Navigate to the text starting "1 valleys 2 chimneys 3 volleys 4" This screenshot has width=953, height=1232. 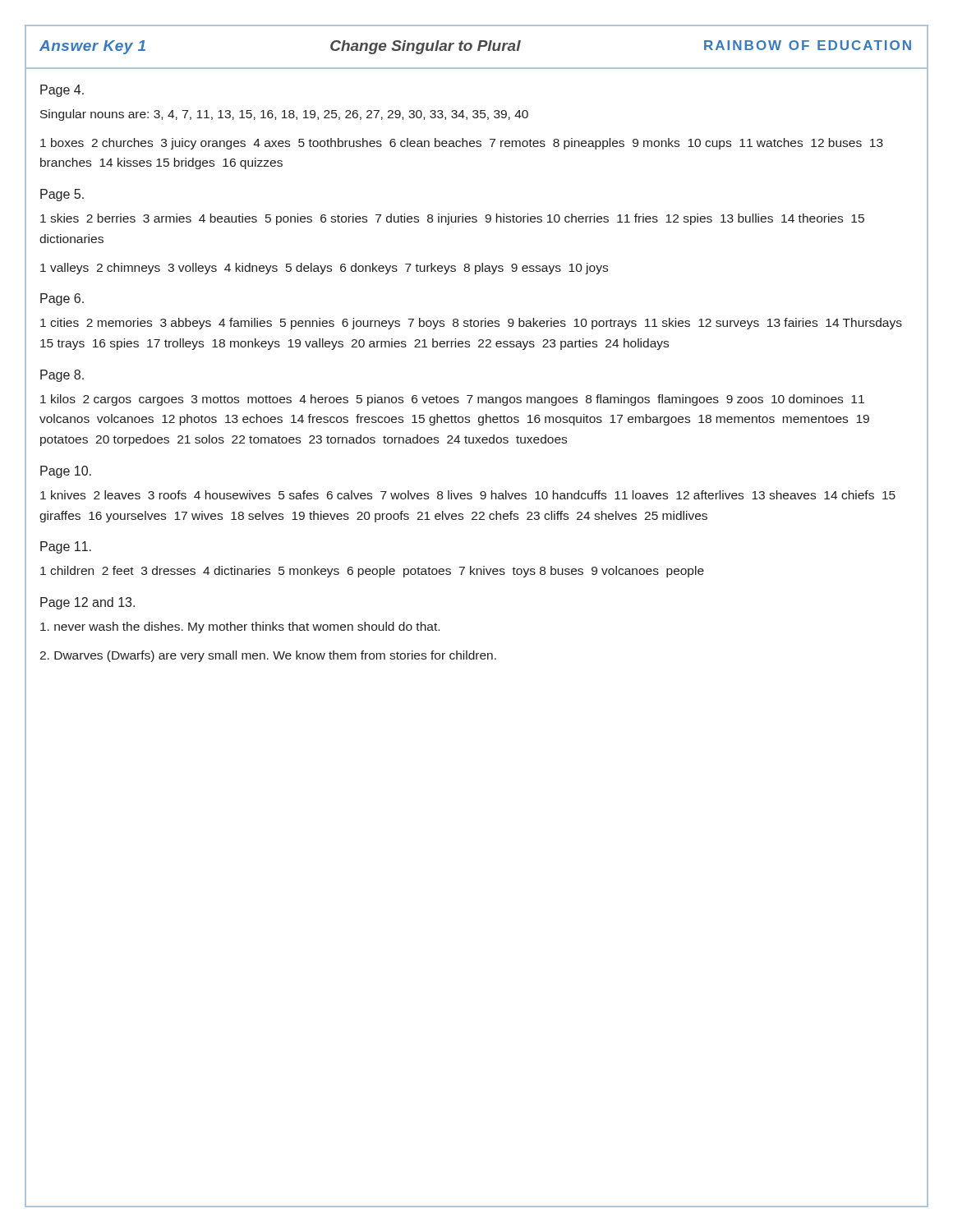point(324,267)
